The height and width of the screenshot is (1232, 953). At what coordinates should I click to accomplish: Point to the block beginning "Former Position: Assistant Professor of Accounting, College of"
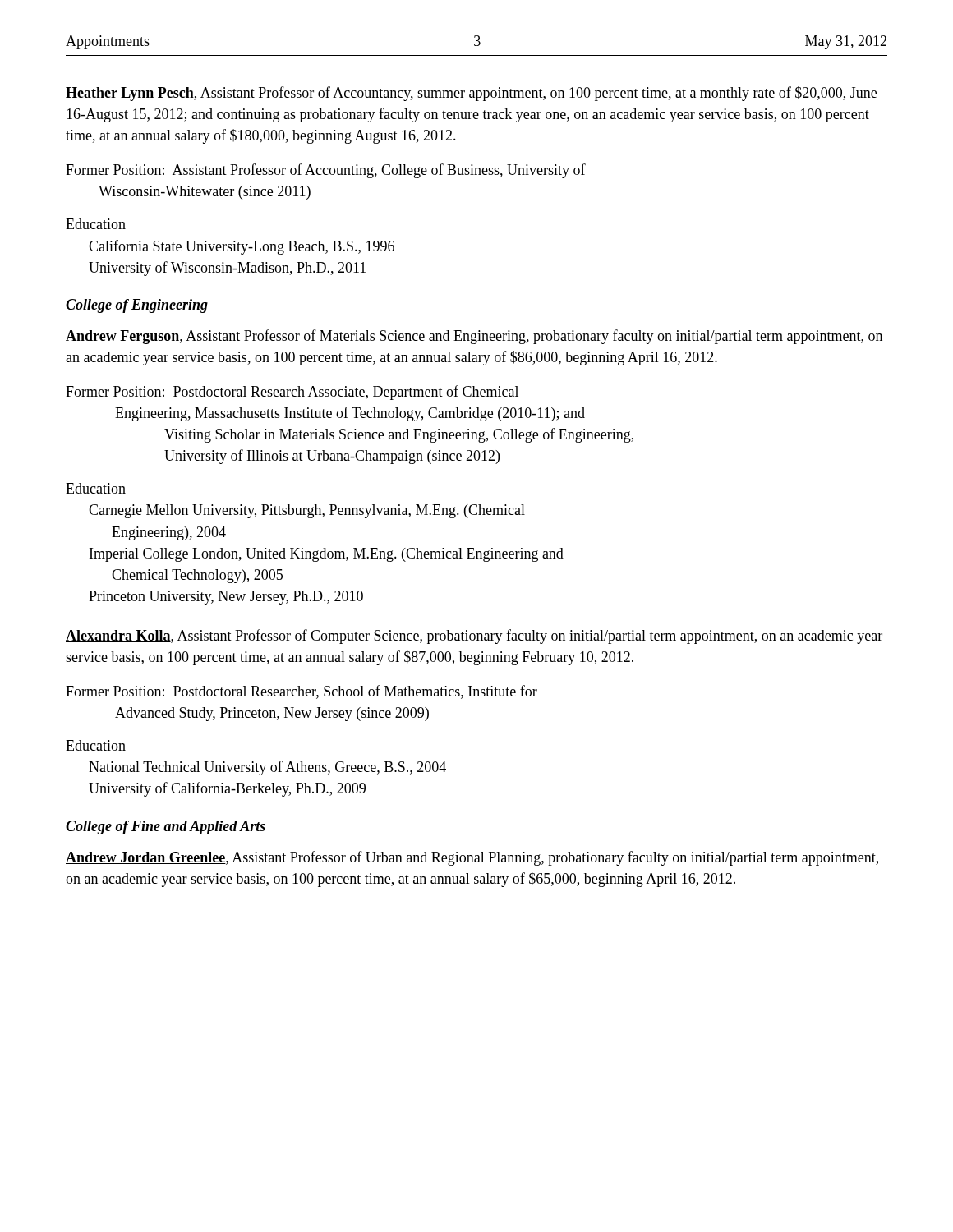[326, 182]
